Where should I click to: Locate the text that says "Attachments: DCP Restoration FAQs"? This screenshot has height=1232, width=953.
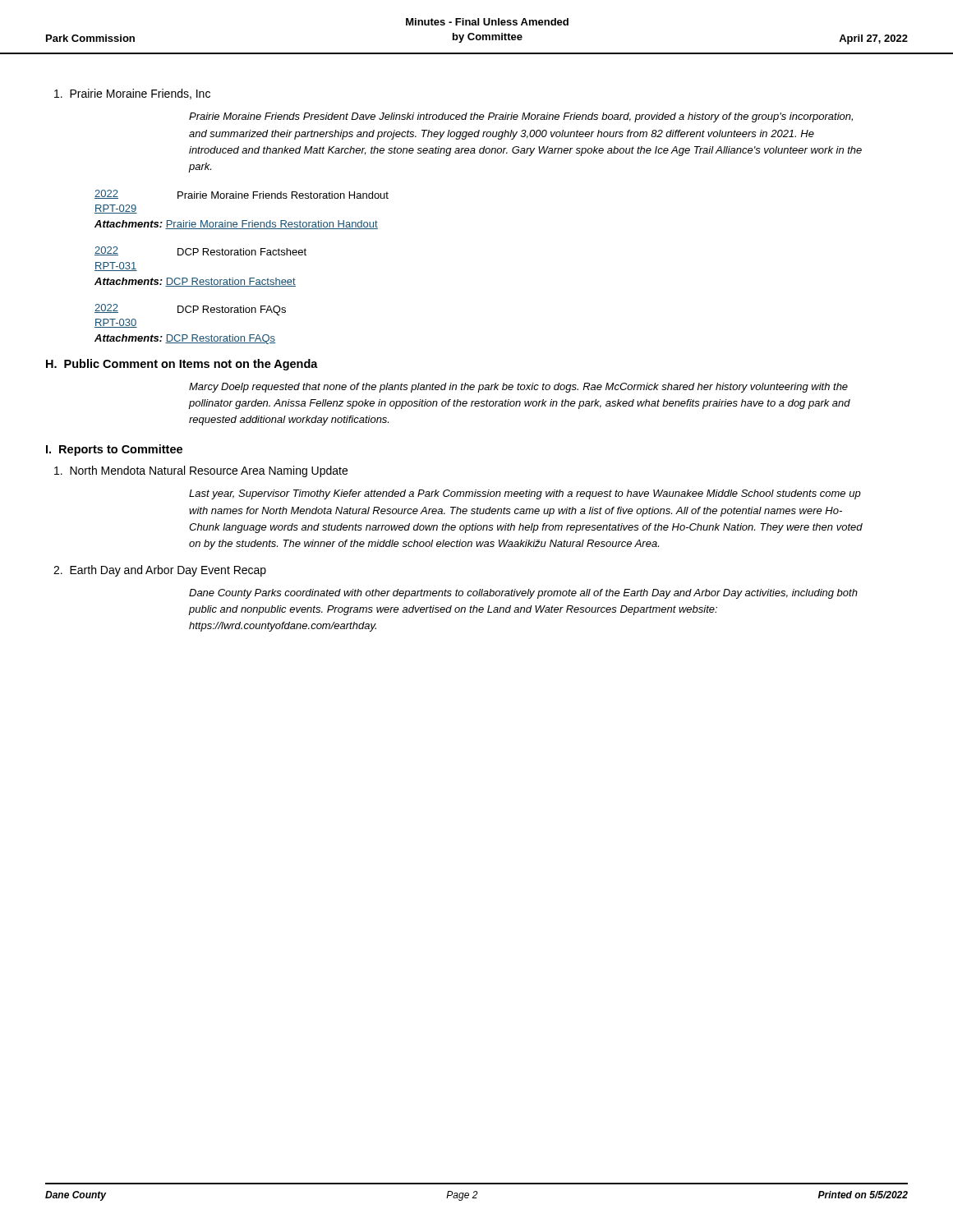(x=185, y=338)
